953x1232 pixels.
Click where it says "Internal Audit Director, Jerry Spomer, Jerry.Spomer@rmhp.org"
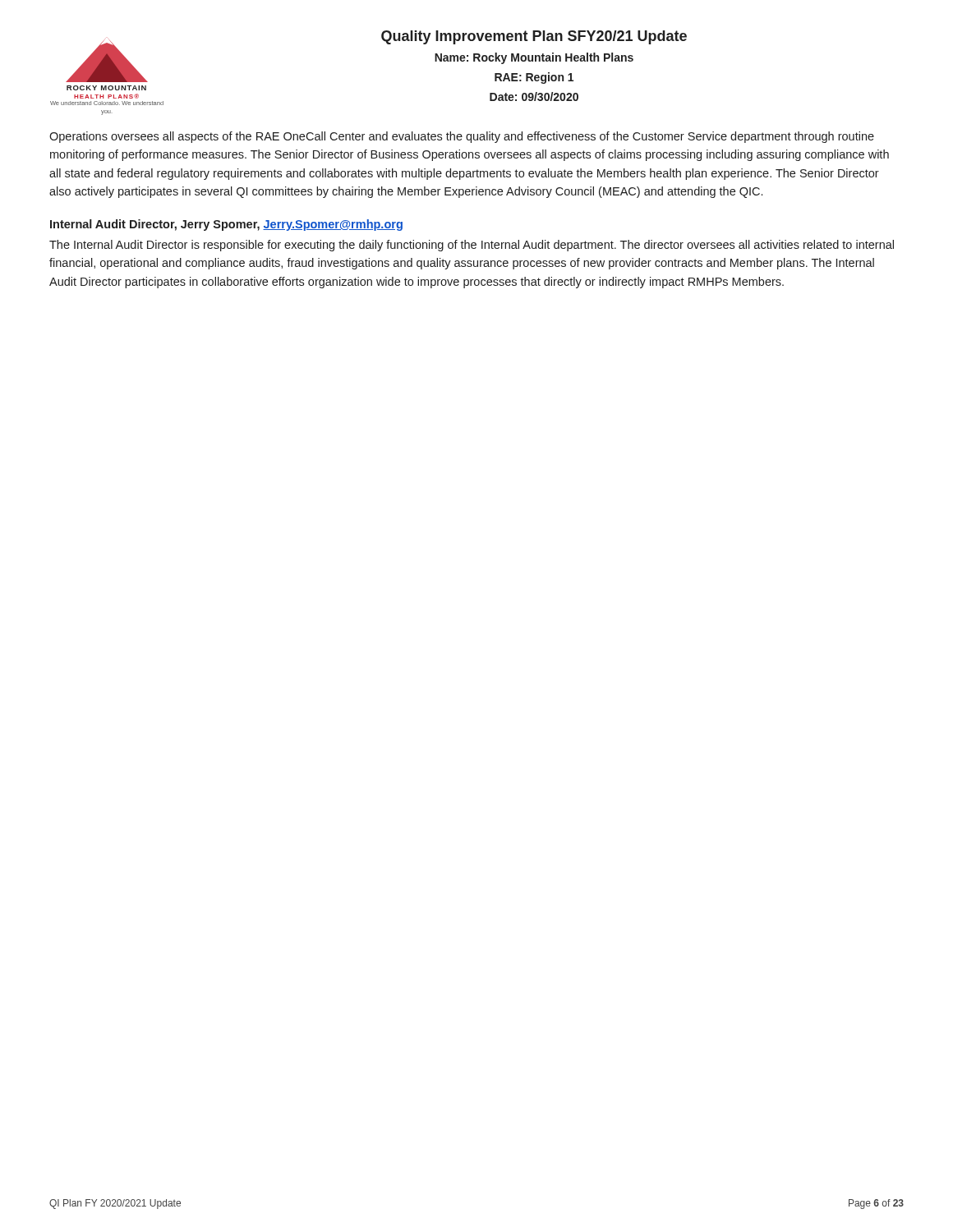tap(226, 224)
